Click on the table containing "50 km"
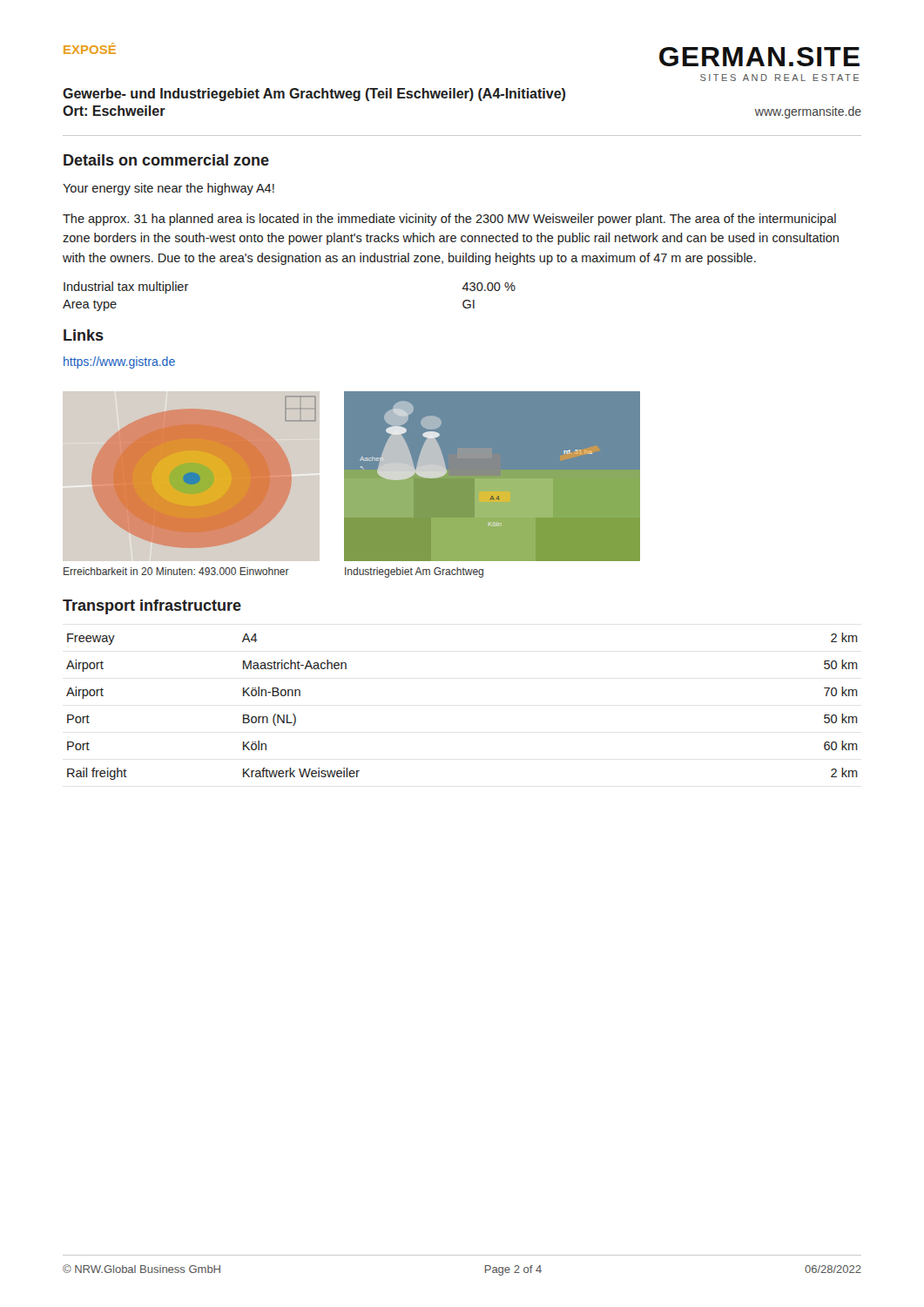The height and width of the screenshot is (1307, 924). pyautogui.click(x=462, y=705)
